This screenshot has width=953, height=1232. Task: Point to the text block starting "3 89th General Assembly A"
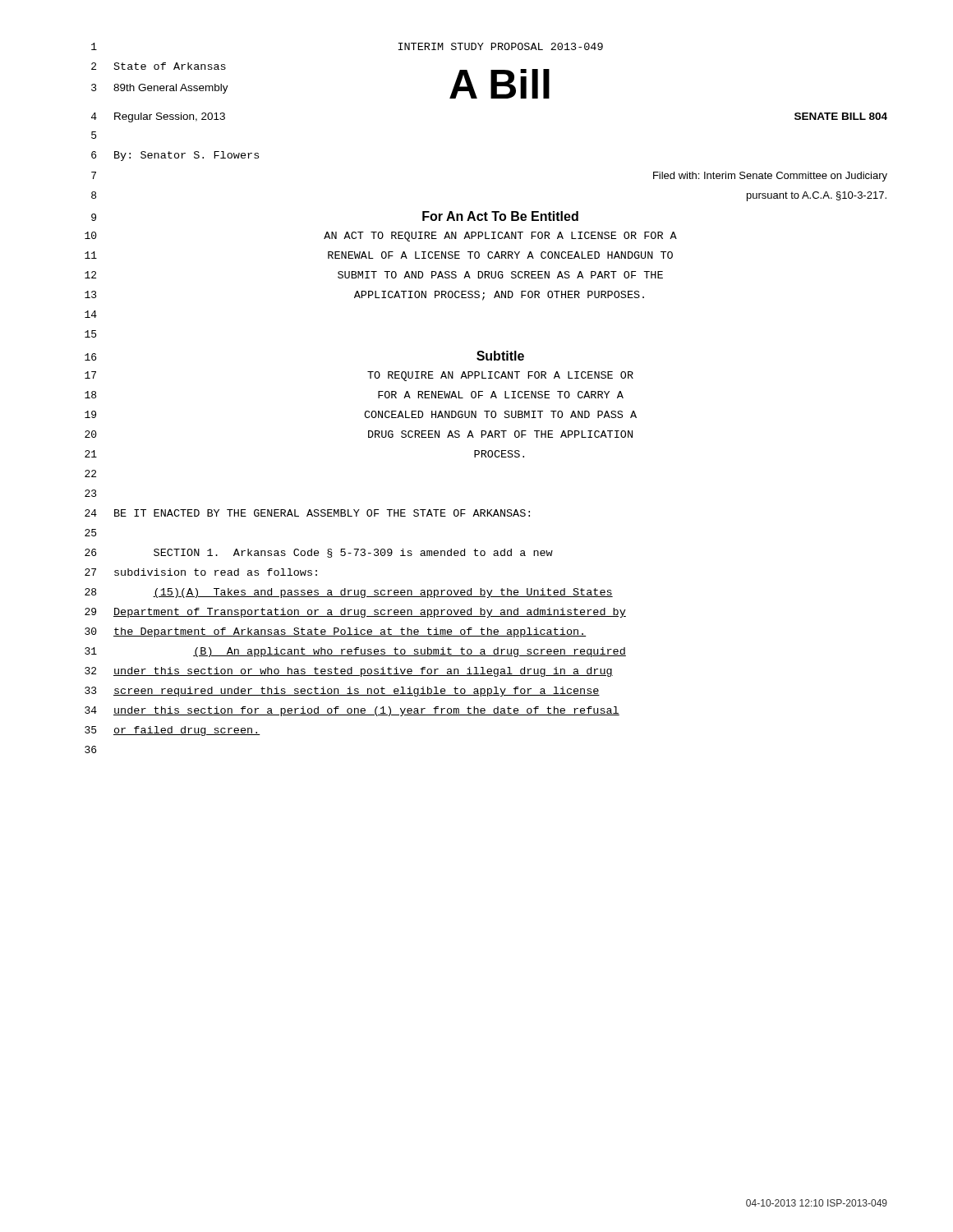coord(476,88)
